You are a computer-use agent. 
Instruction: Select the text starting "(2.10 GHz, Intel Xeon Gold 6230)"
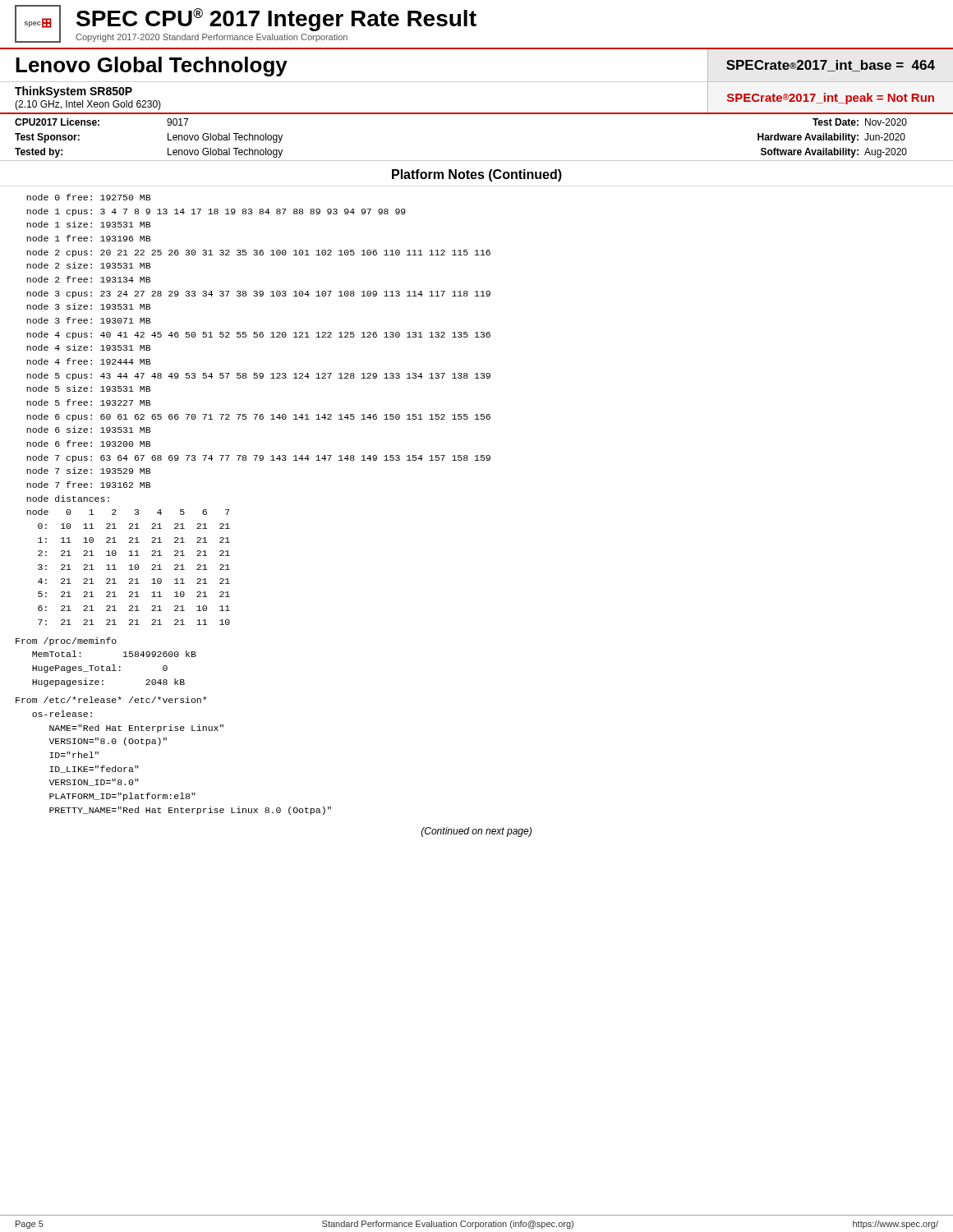point(88,104)
